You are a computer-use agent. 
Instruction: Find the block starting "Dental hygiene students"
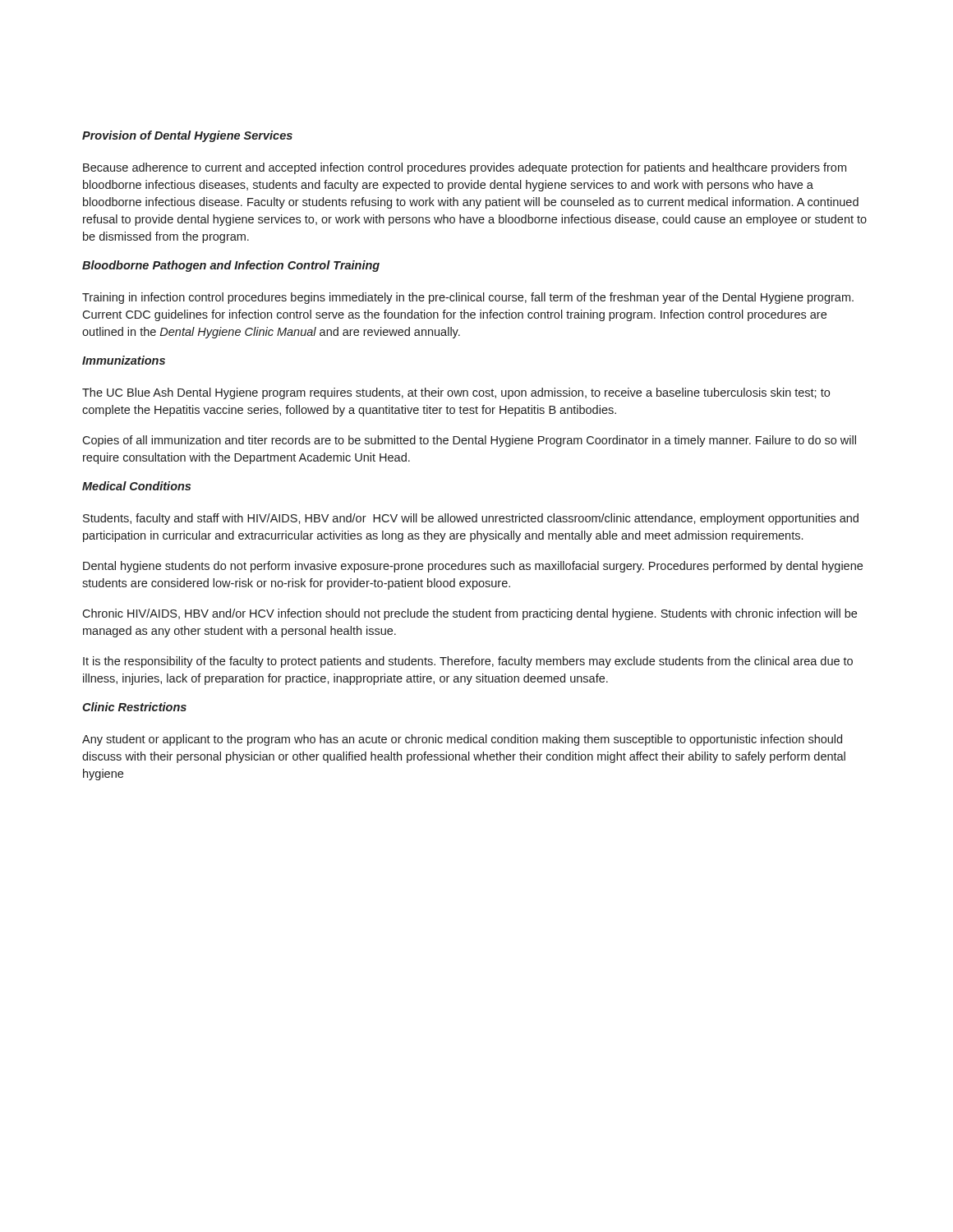[476, 575]
